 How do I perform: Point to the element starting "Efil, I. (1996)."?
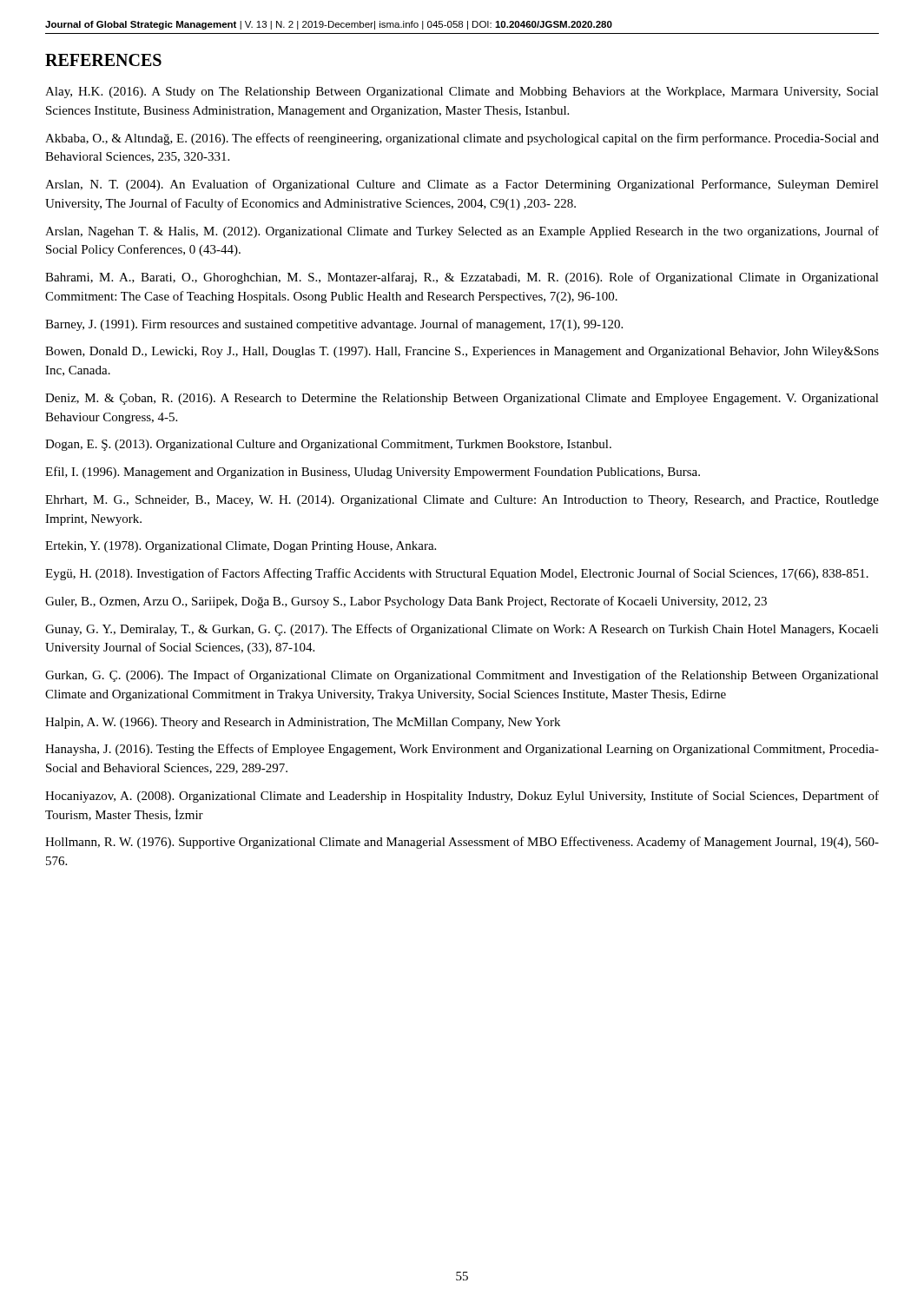373,472
